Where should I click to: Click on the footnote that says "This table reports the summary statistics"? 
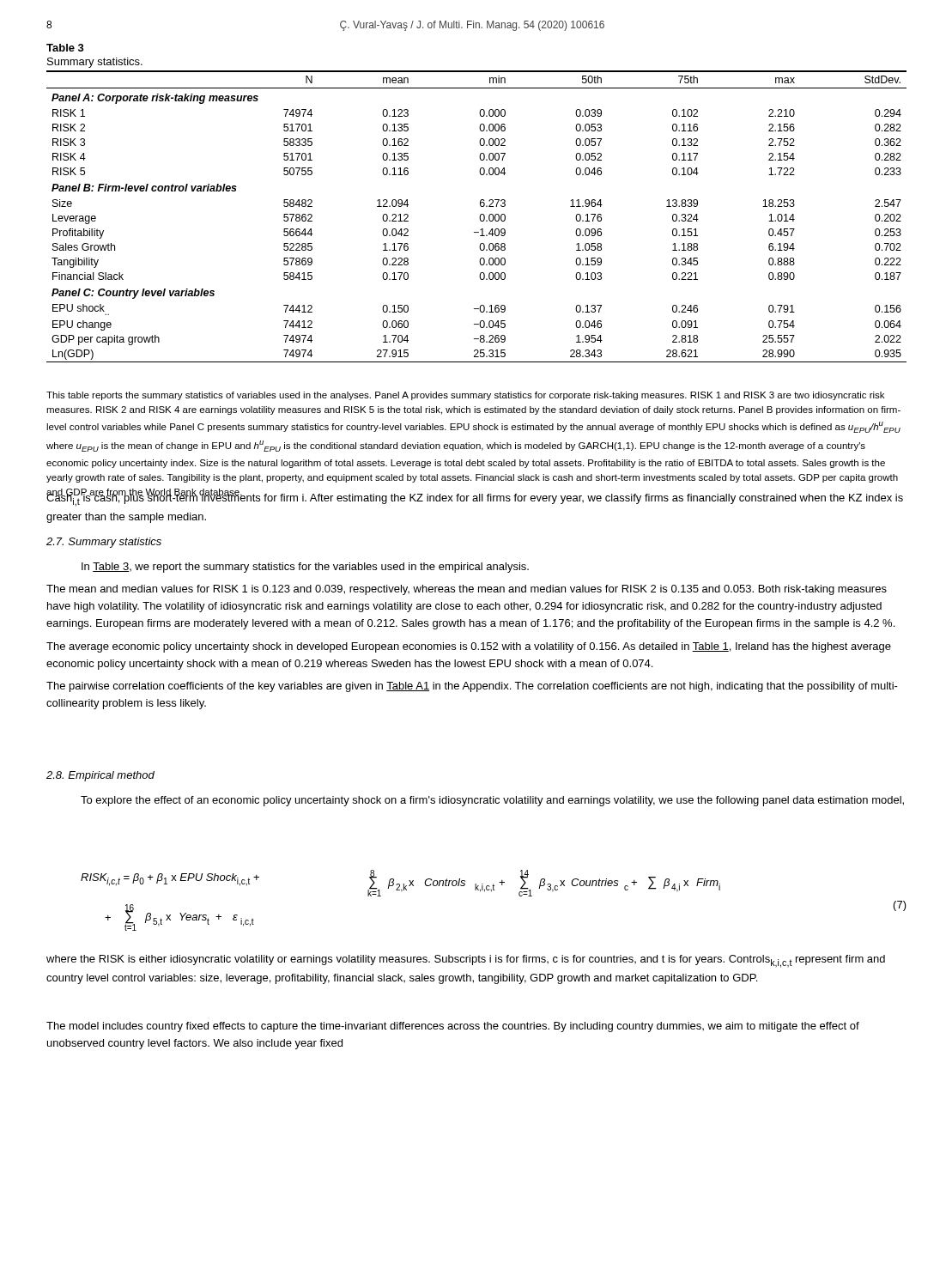[x=474, y=443]
